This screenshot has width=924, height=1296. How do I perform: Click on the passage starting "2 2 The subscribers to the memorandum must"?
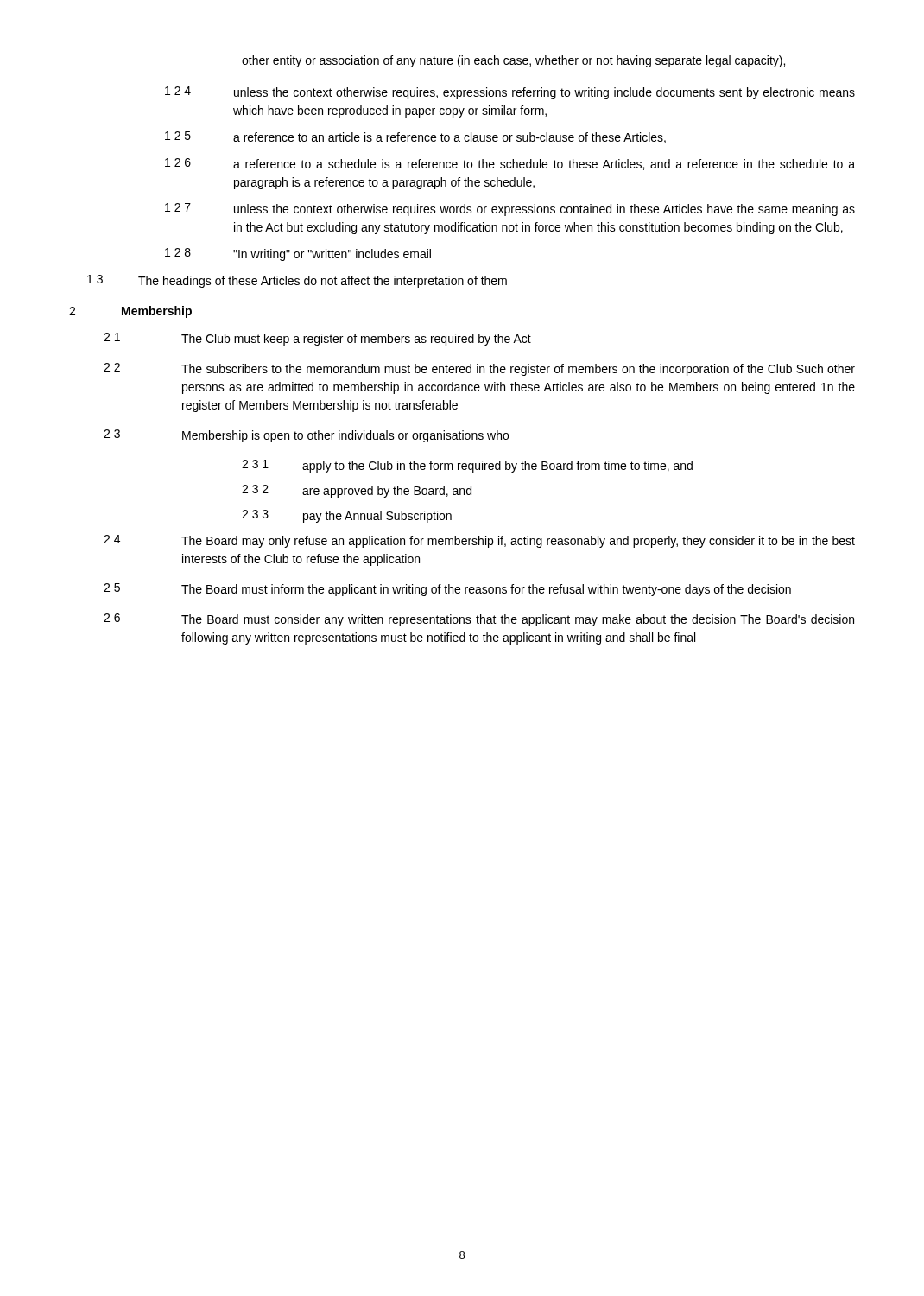pyautogui.click(x=462, y=388)
